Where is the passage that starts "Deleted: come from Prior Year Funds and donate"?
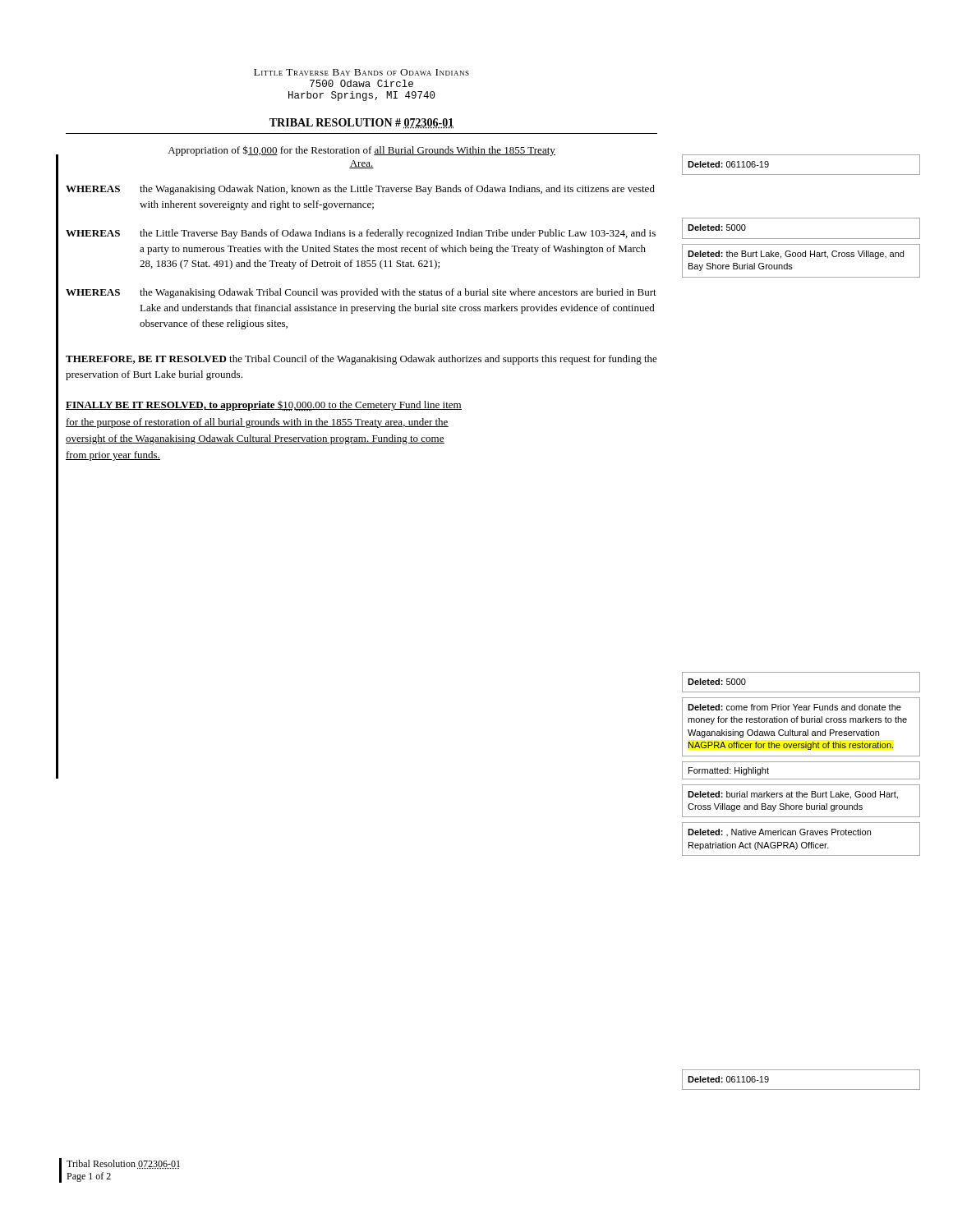Image resolution: width=953 pixels, height=1232 pixels. [x=797, y=726]
